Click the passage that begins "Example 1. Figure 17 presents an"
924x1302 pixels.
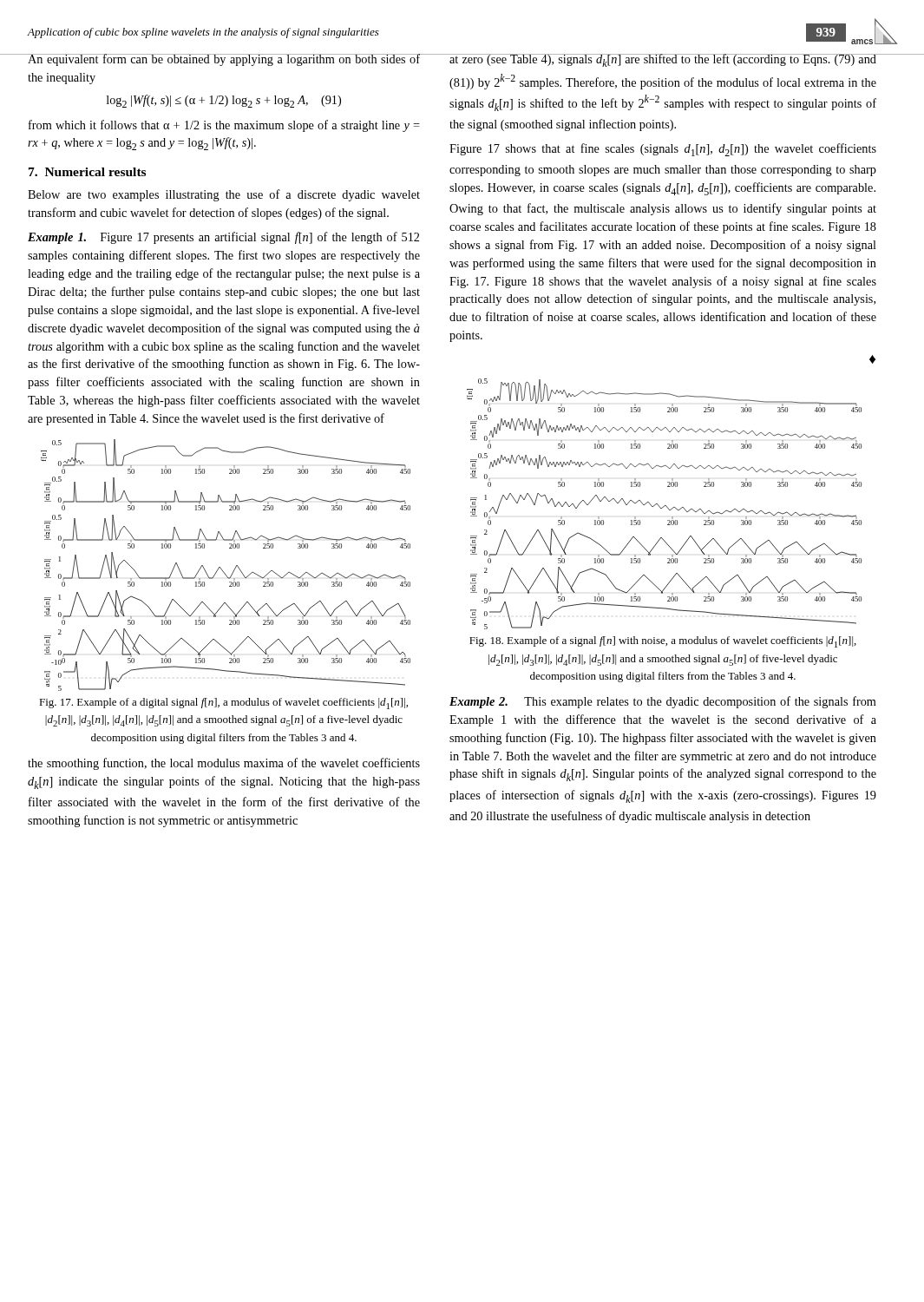tap(224, 328)
